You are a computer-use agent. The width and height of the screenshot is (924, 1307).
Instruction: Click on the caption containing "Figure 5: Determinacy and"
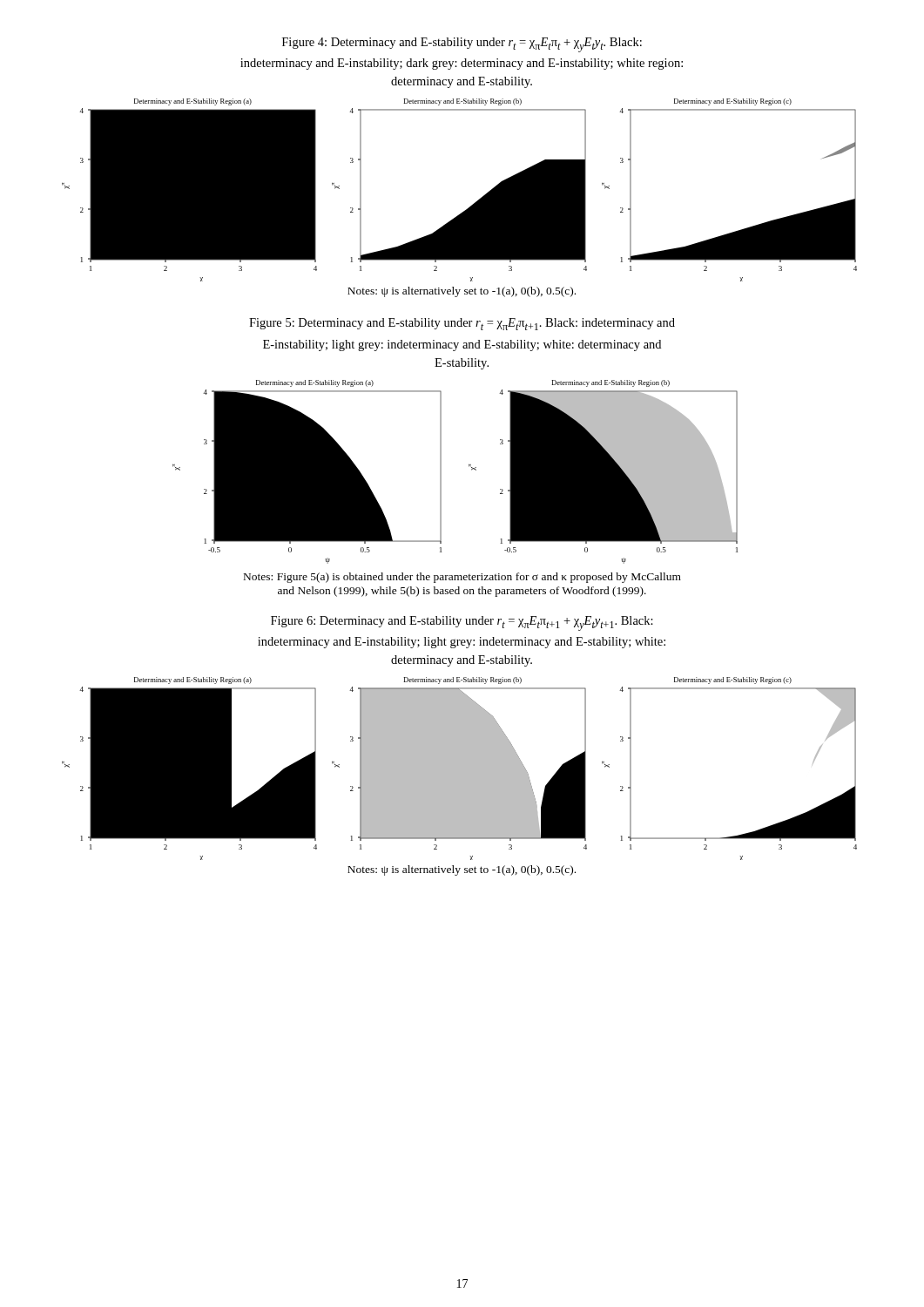pos(462,343)
